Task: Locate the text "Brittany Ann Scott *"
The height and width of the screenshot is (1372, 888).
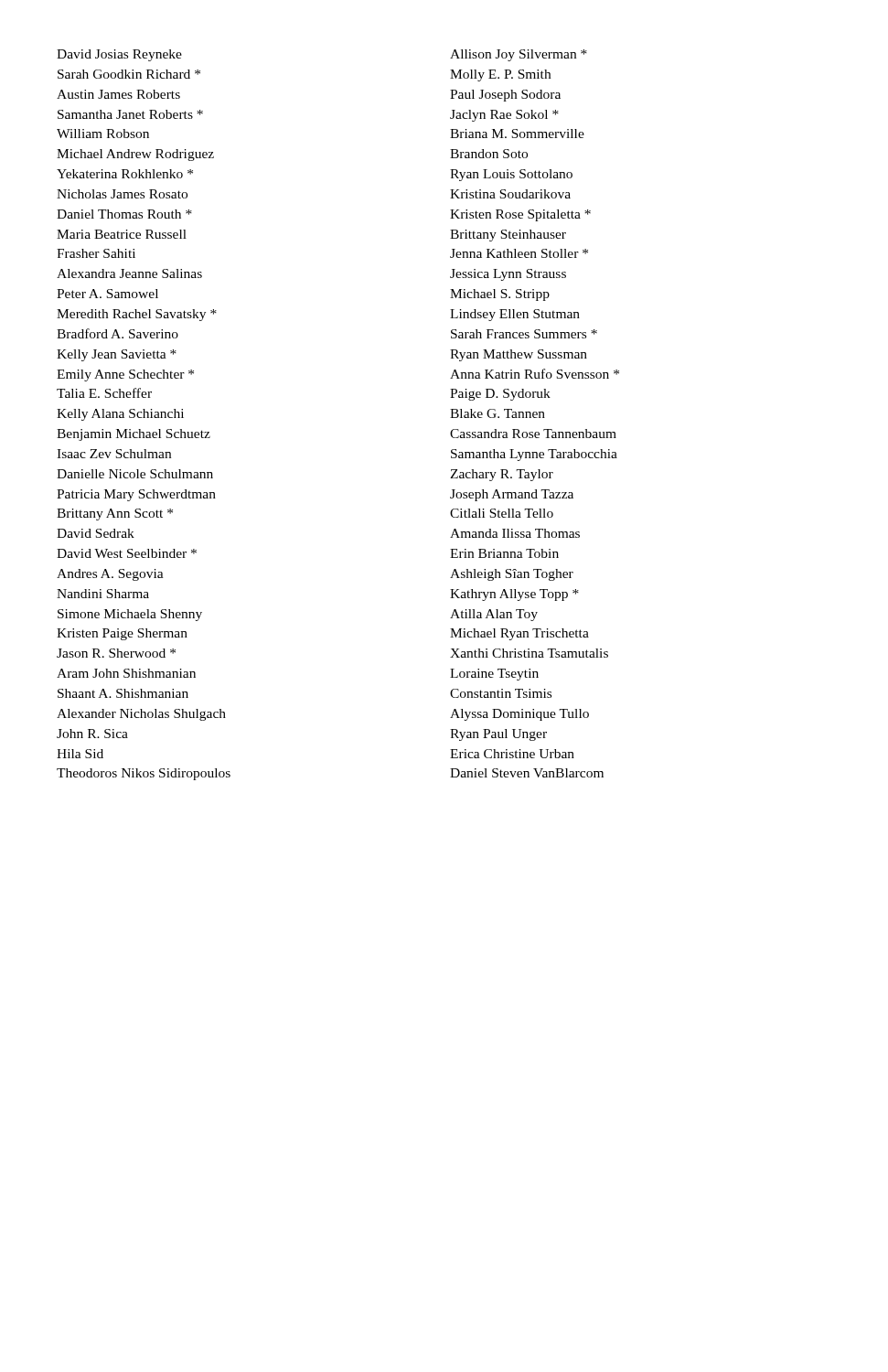Action: (115, 513)
